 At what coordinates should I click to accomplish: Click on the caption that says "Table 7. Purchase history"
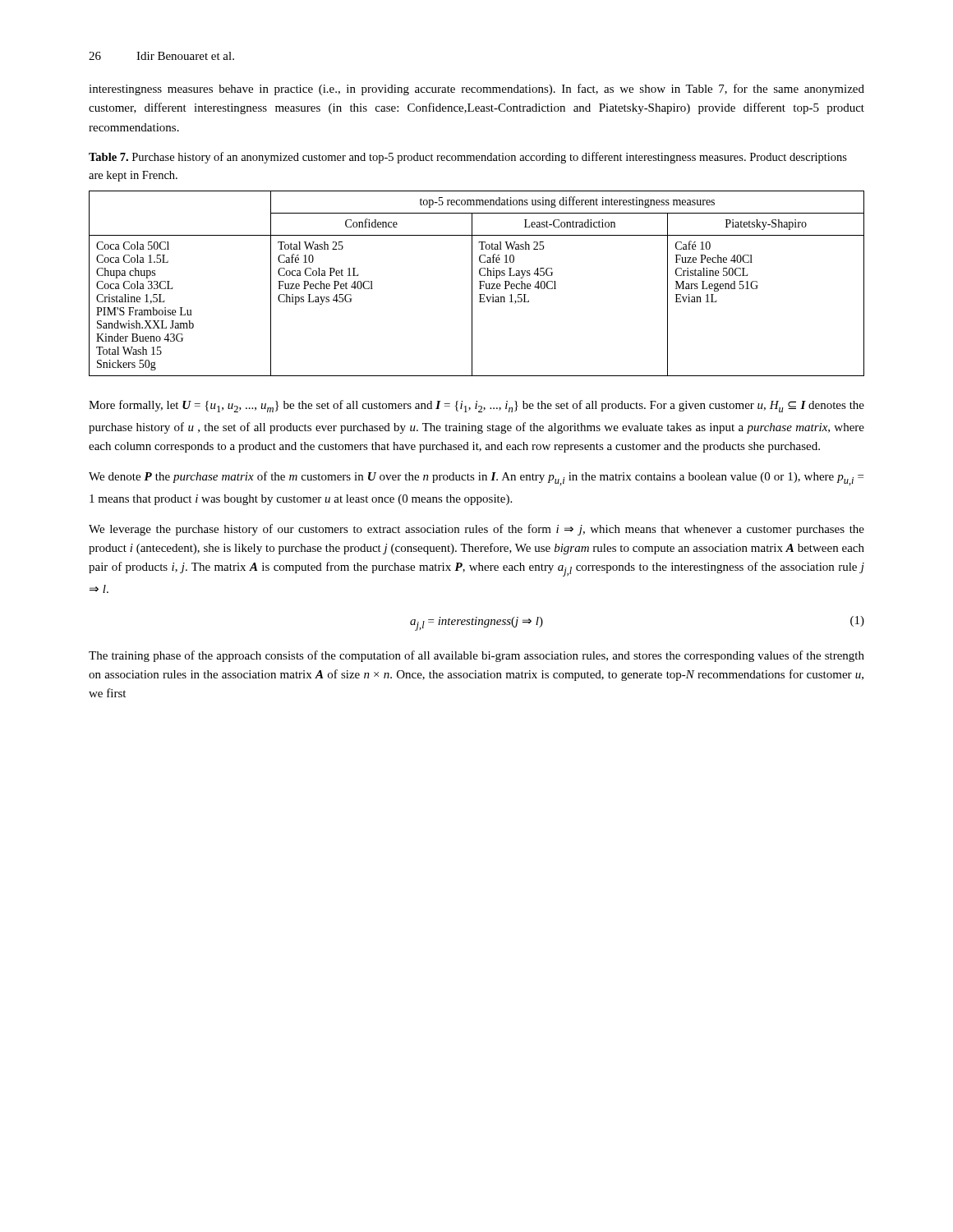[x=468, y=166]
